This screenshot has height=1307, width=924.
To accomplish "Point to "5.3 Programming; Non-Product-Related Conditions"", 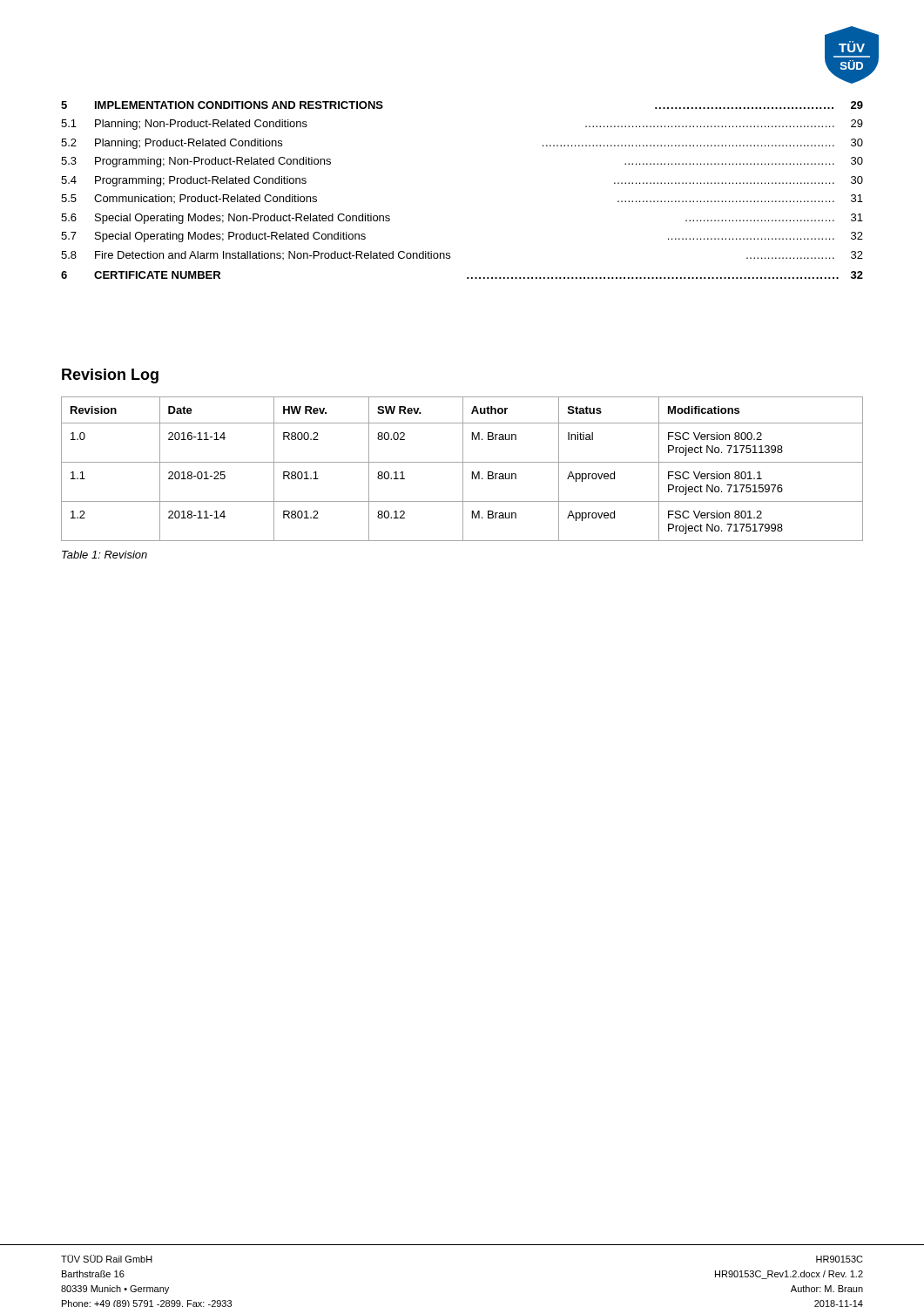I will 212,162.
